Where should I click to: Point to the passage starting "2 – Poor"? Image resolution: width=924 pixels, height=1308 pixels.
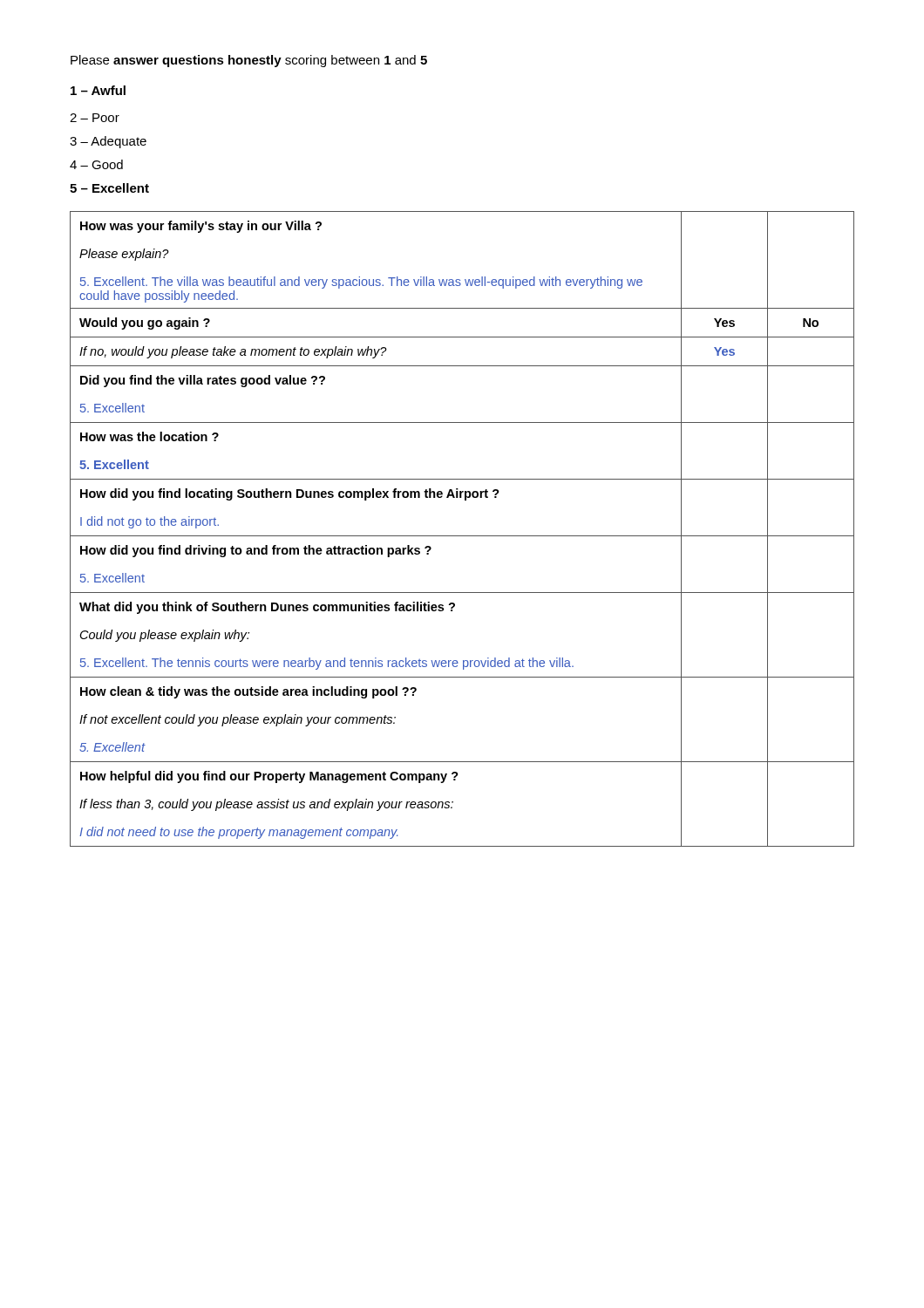tap(94, 117)
